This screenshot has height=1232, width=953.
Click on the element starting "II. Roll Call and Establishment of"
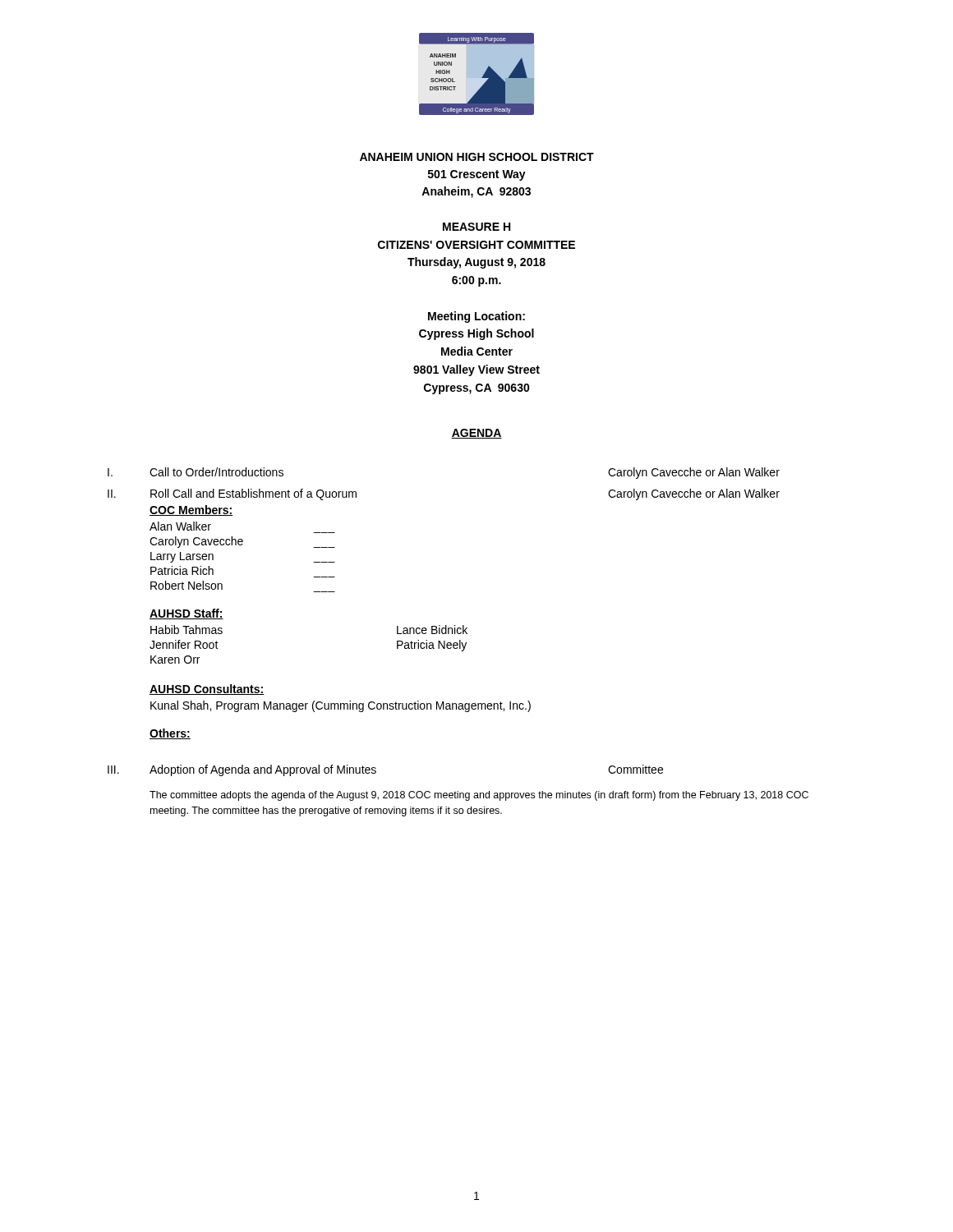point(251,494)
